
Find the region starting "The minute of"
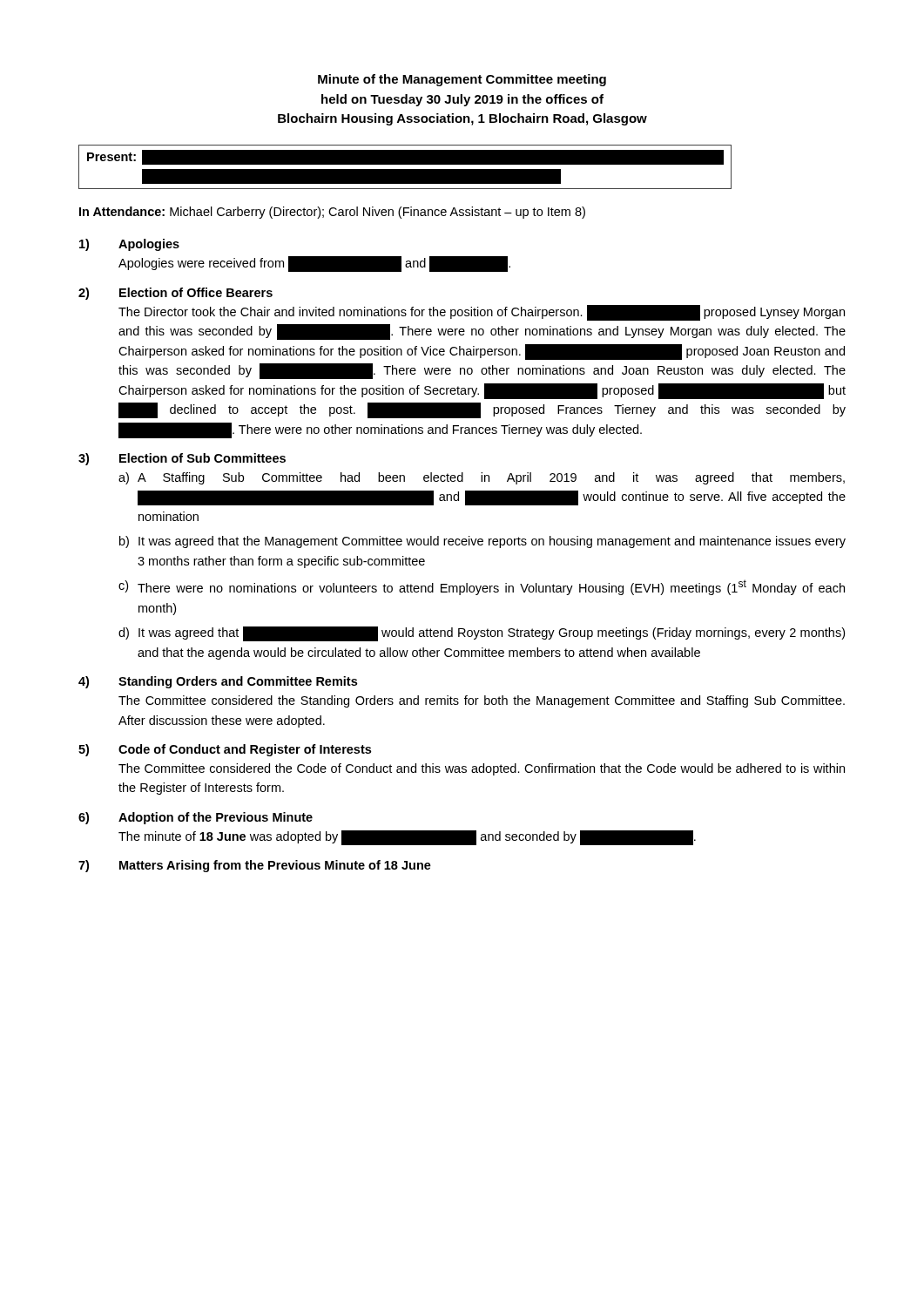(x=408, y=837)
